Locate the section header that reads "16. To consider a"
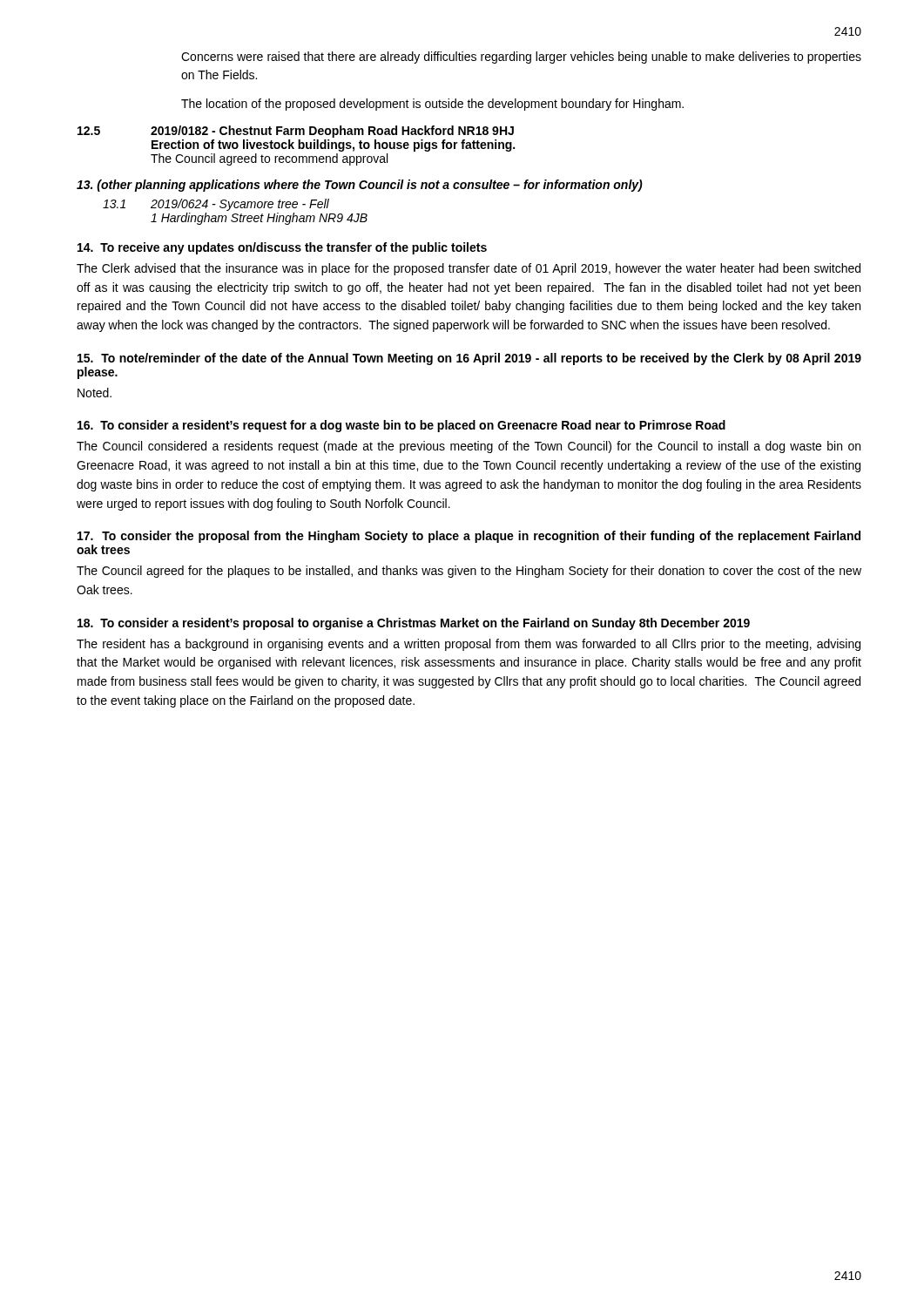Screen dimensions: 1307x924 469,466
